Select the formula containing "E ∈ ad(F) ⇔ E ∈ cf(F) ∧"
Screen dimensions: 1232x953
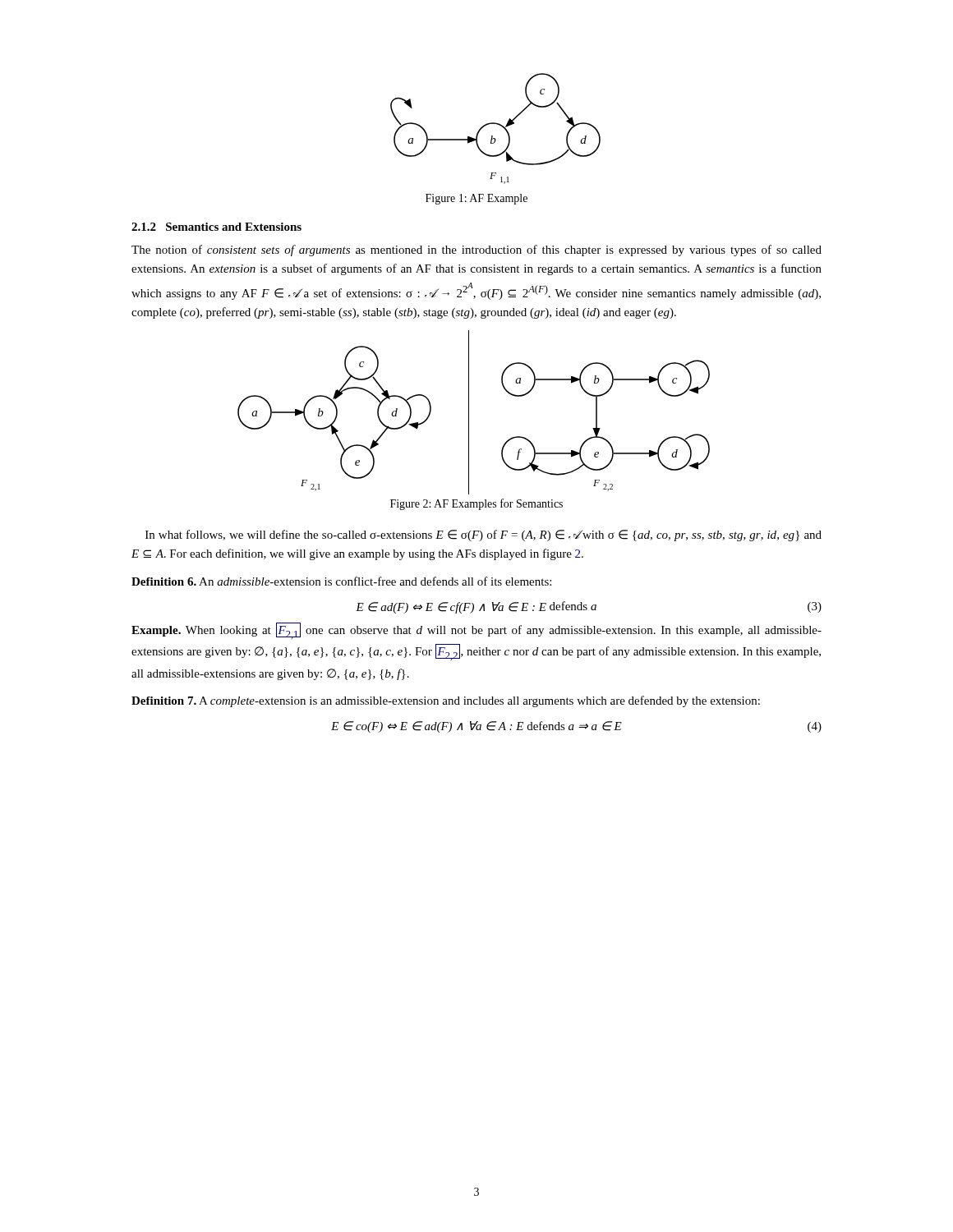click(x=476, y=607)
